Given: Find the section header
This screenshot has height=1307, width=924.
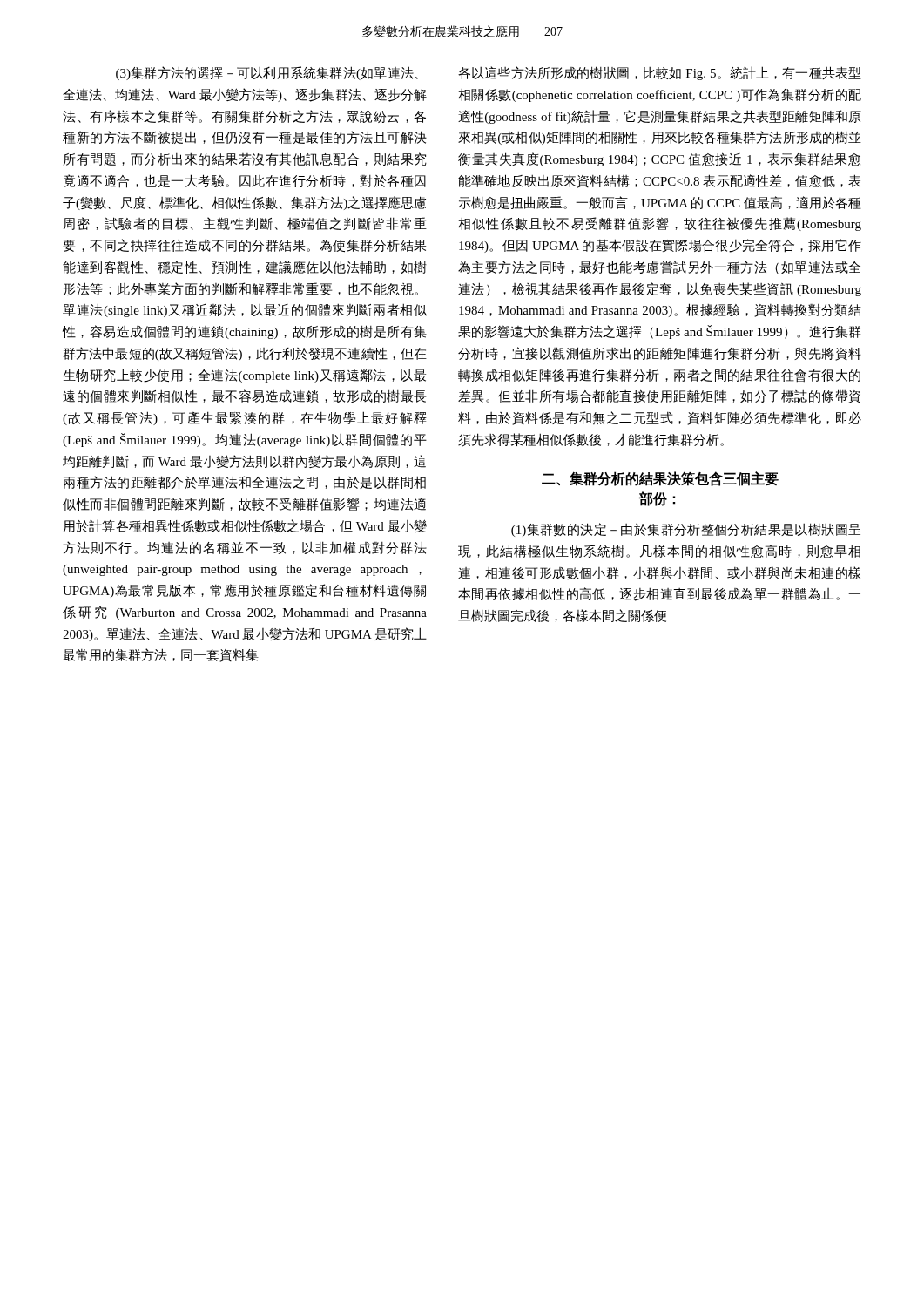Looking at the screenshot, I should click(x=660, y=488).
